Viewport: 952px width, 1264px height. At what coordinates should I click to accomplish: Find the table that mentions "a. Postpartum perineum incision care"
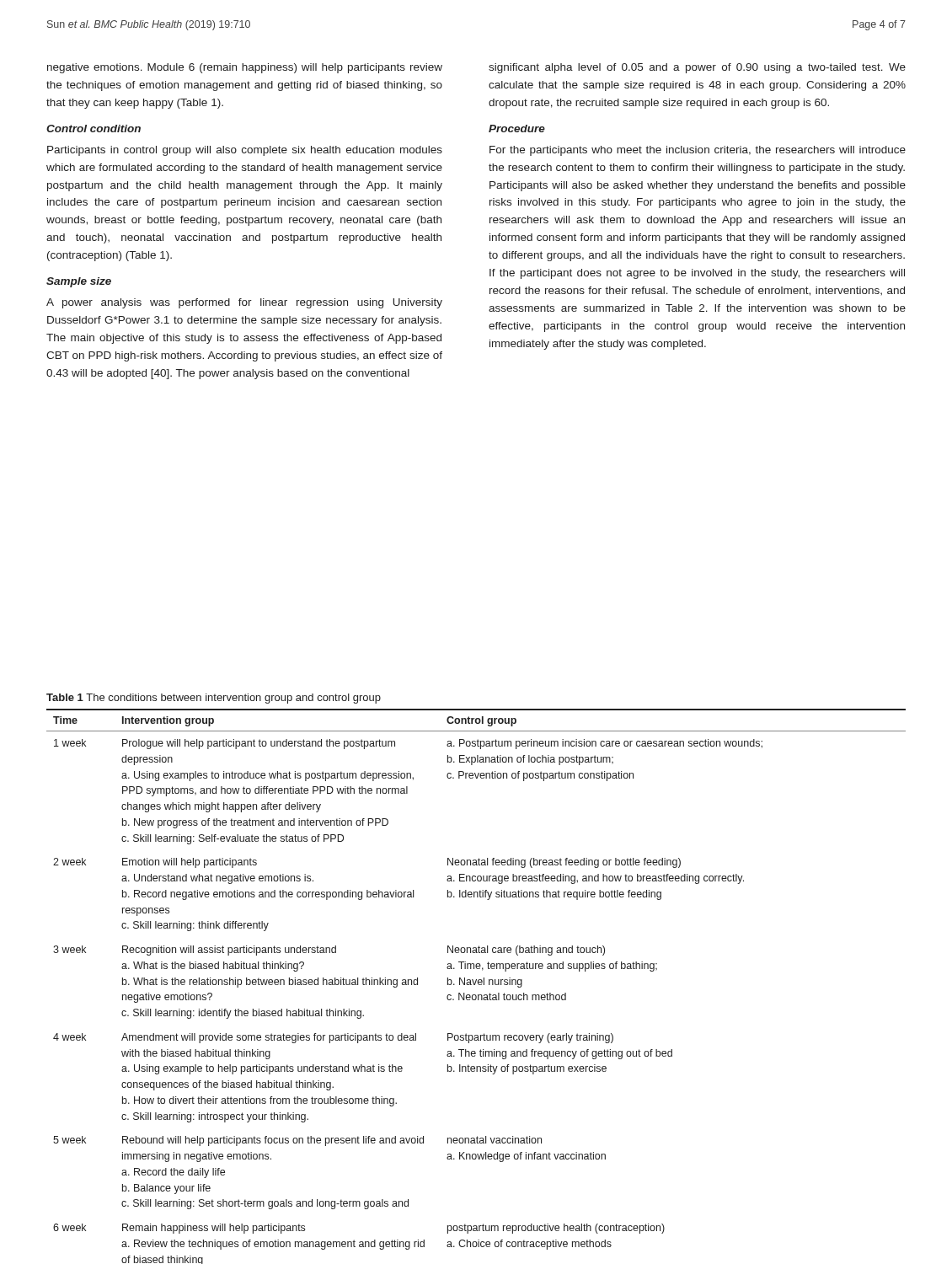(476, 986)
